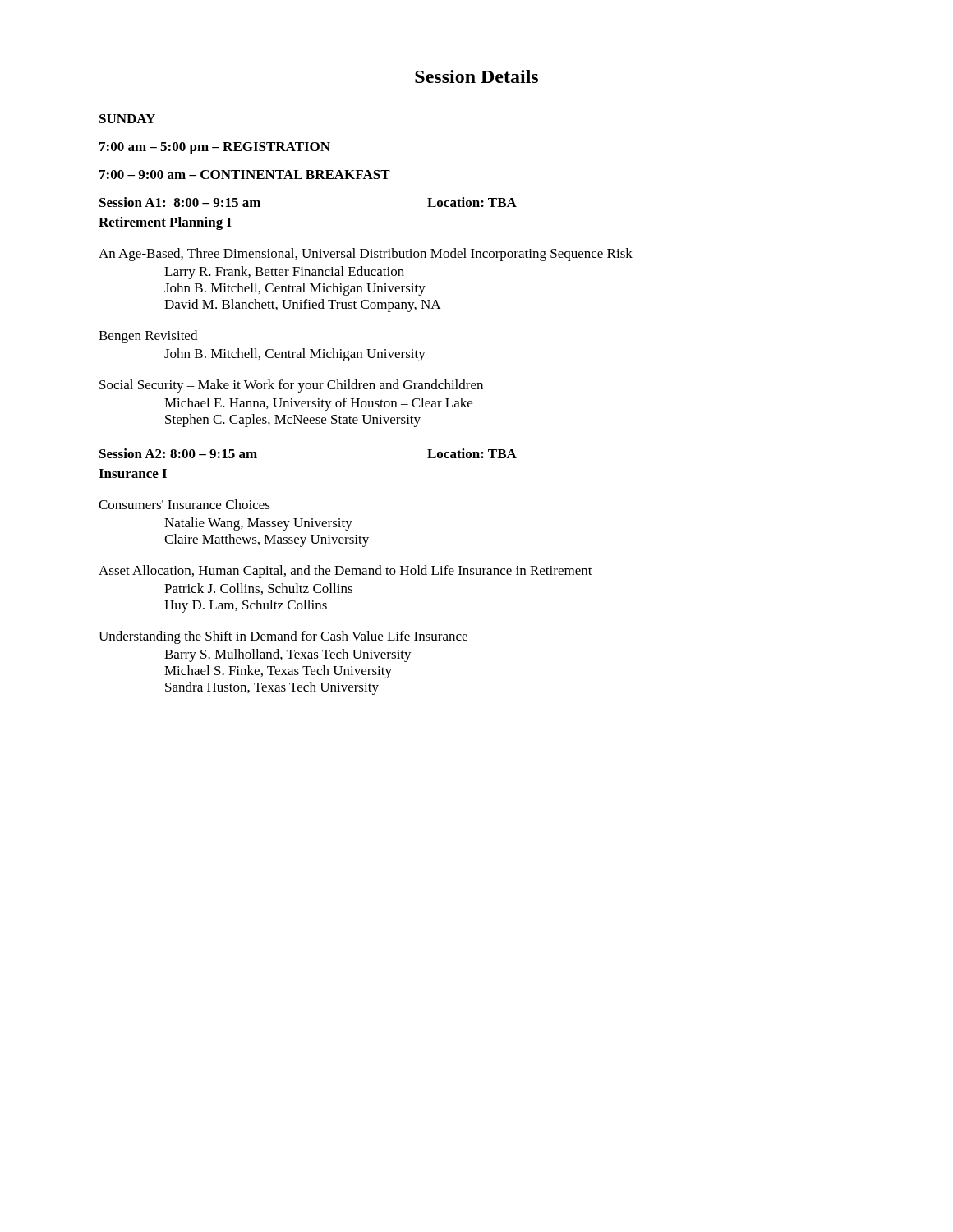
Task: Click on the element starting "Bengen Revisited John B. Mitchell, Central Michigan"
Action: (x=148, y=337)
